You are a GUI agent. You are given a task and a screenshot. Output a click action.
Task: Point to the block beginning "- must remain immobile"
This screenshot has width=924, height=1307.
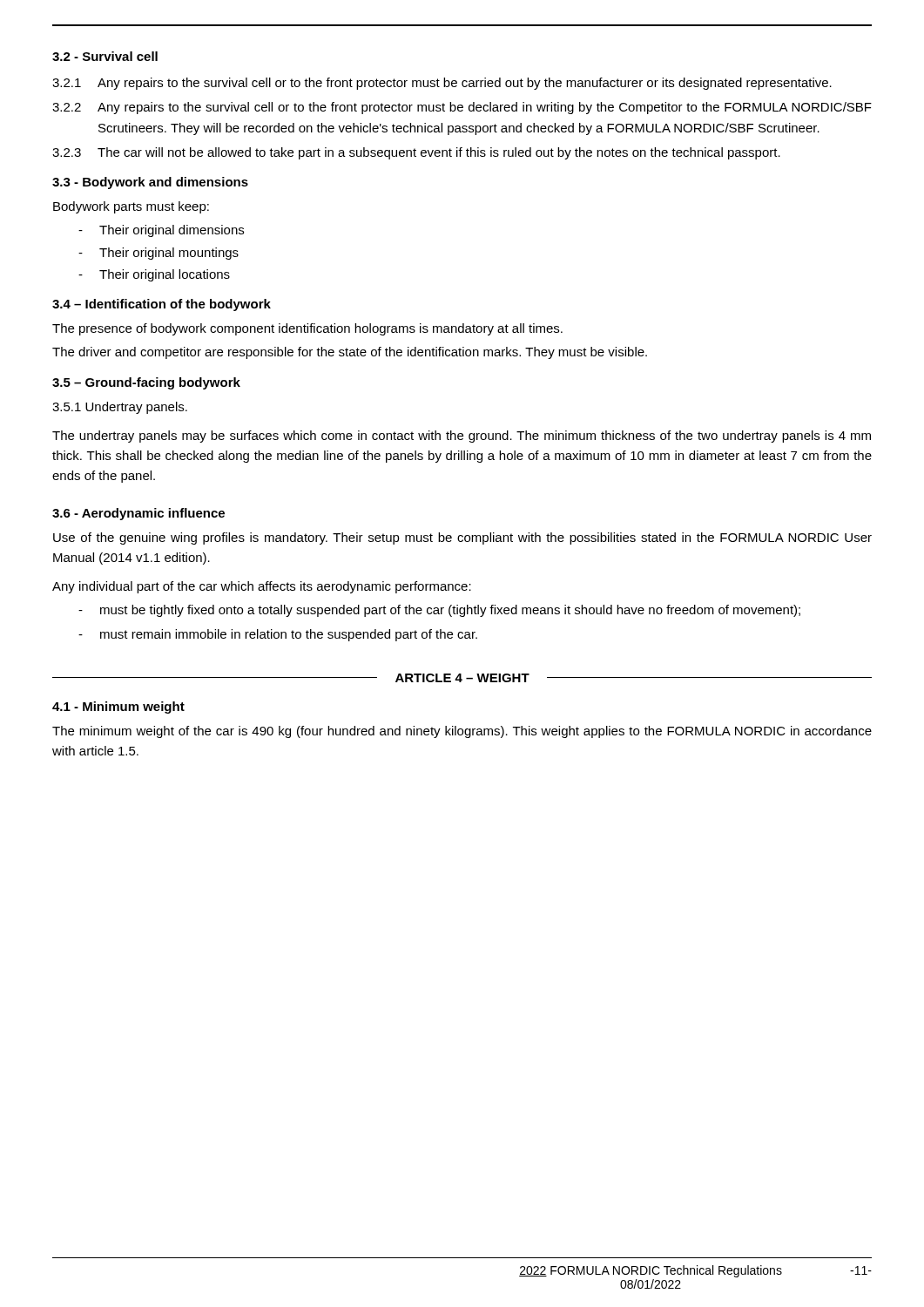pos(278,634)
